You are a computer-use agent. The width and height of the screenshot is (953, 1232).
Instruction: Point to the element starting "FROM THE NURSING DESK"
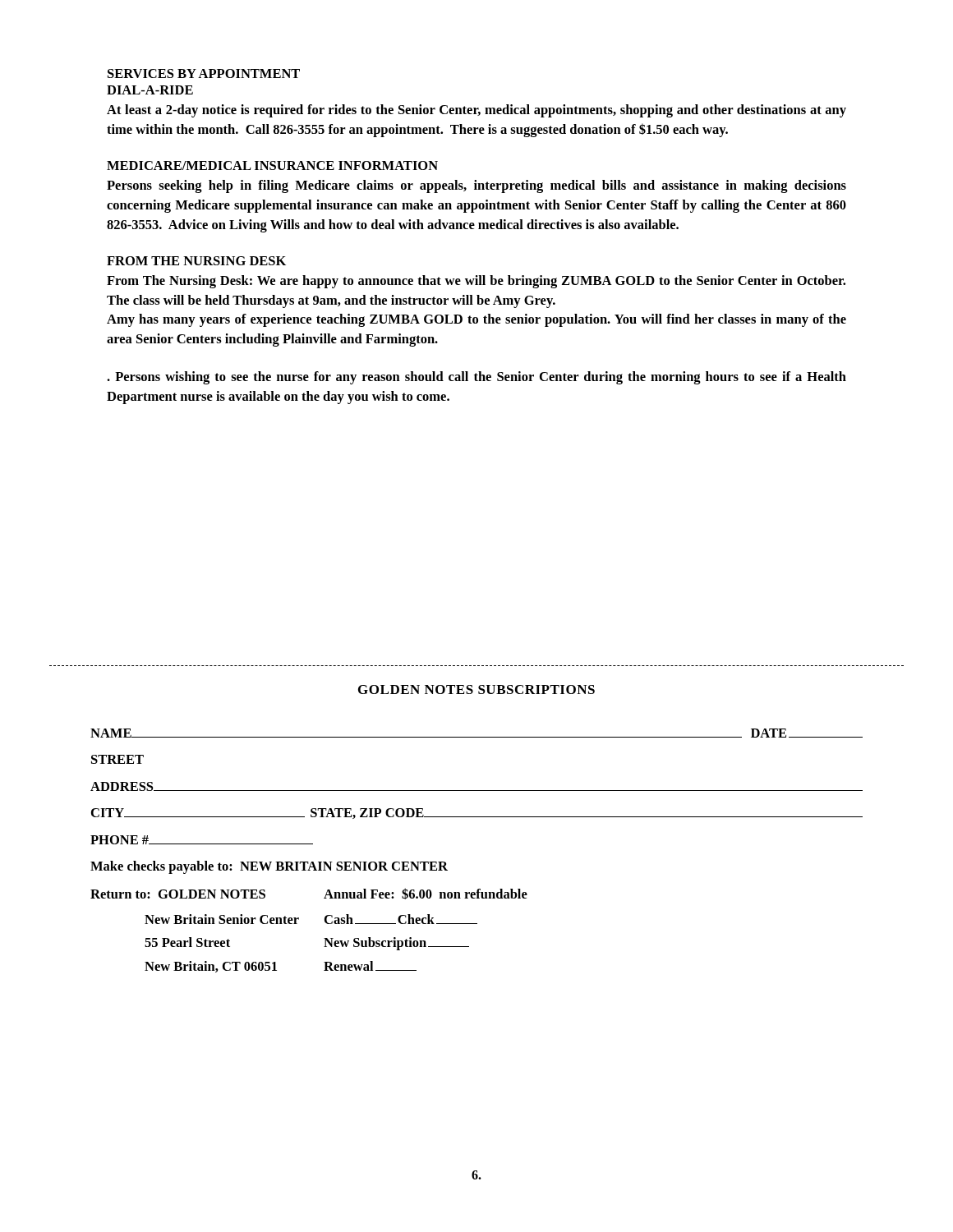point(197,260)
